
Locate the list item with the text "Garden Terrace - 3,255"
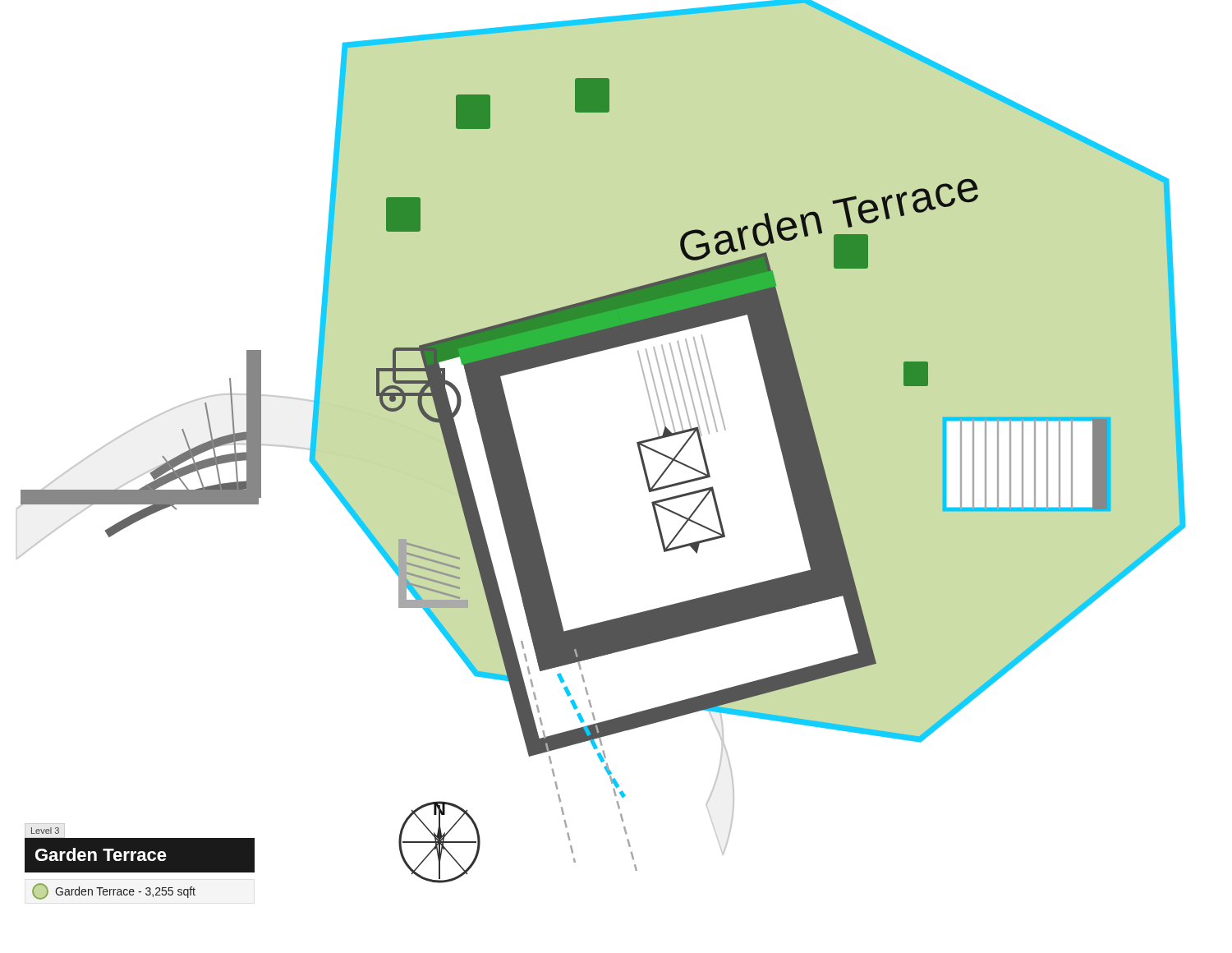click(140, 891)
